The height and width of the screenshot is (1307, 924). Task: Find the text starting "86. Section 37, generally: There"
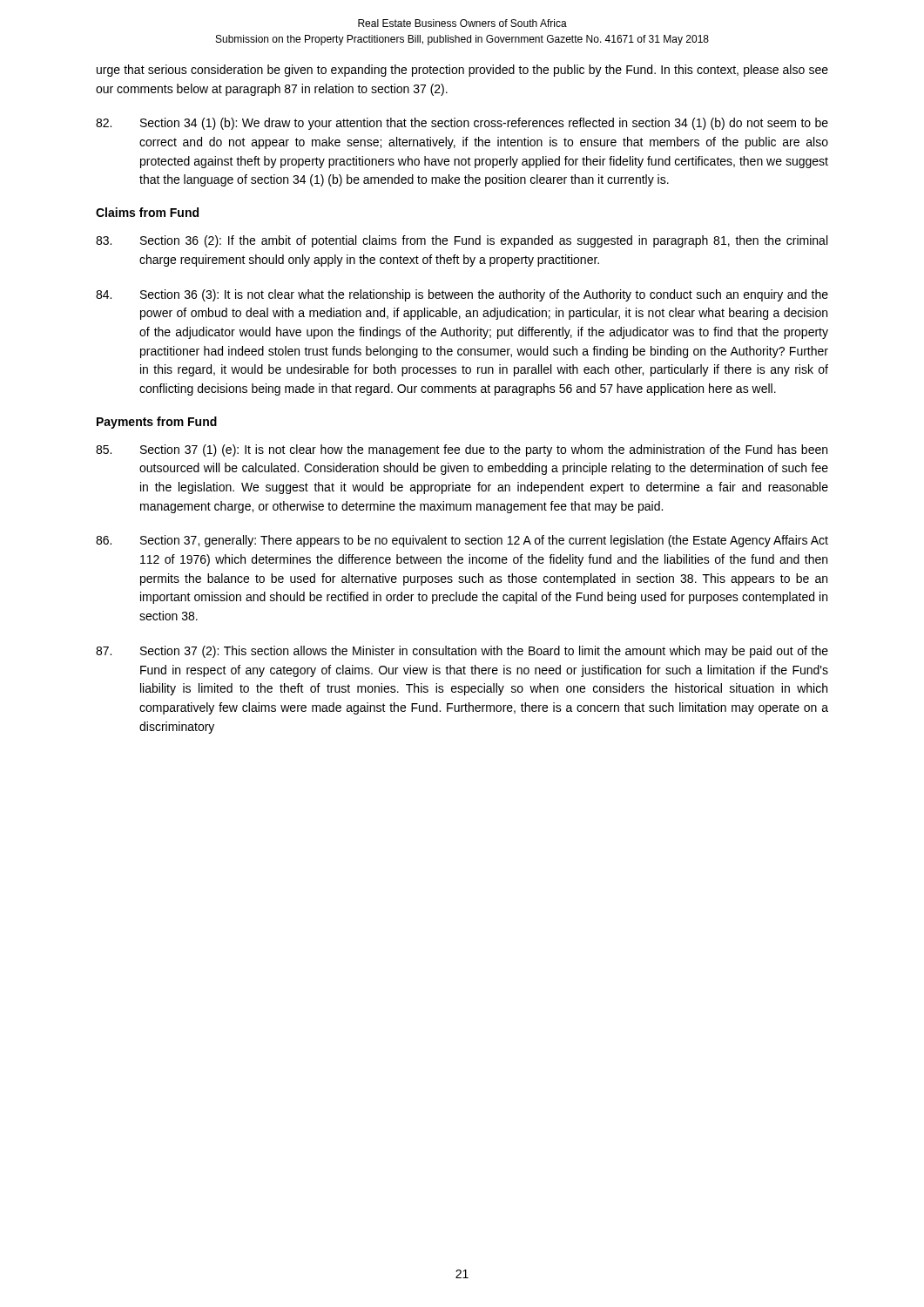[462, 579]
